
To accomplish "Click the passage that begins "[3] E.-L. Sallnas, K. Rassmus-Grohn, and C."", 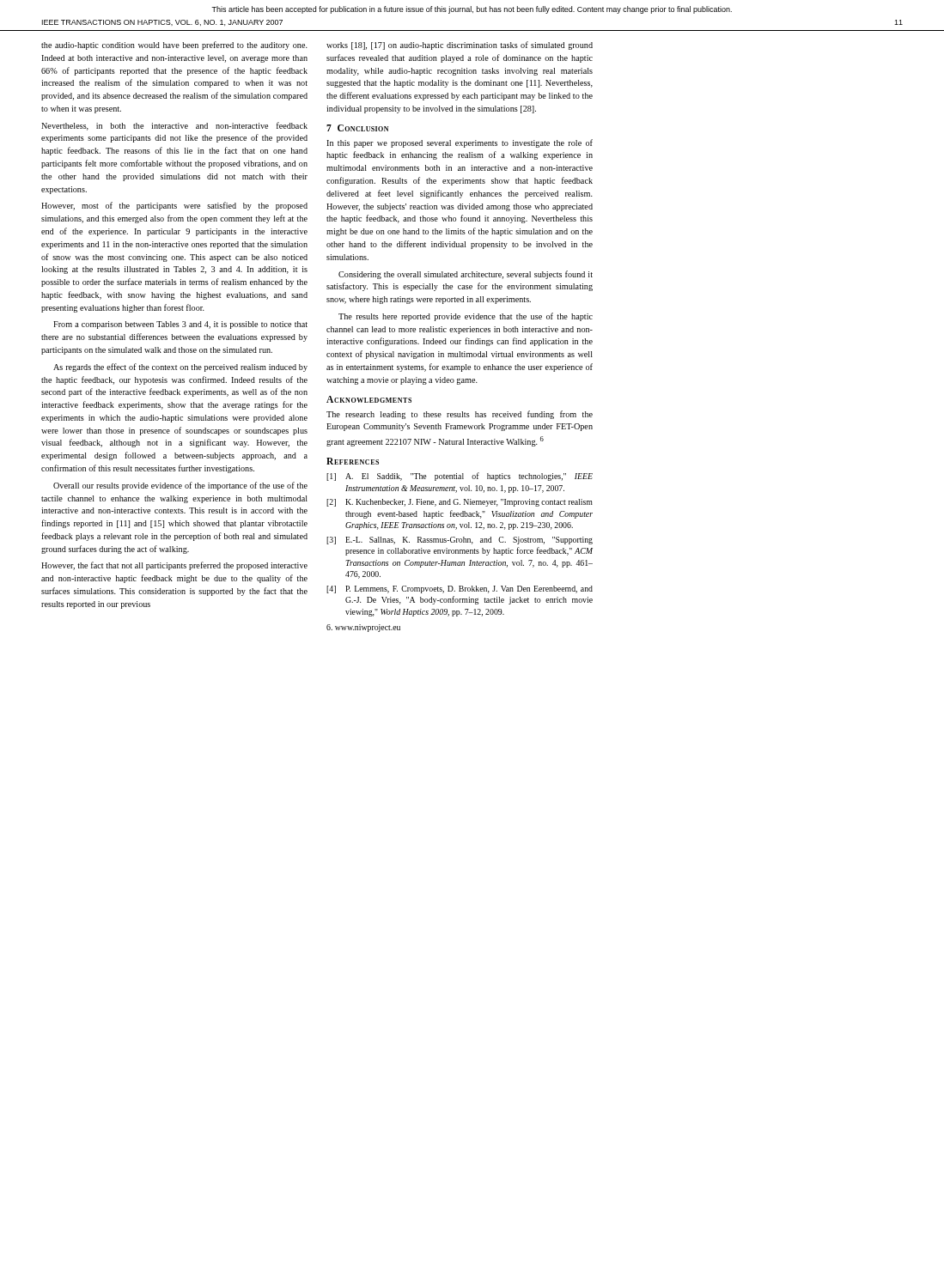I will pos(460,557).
